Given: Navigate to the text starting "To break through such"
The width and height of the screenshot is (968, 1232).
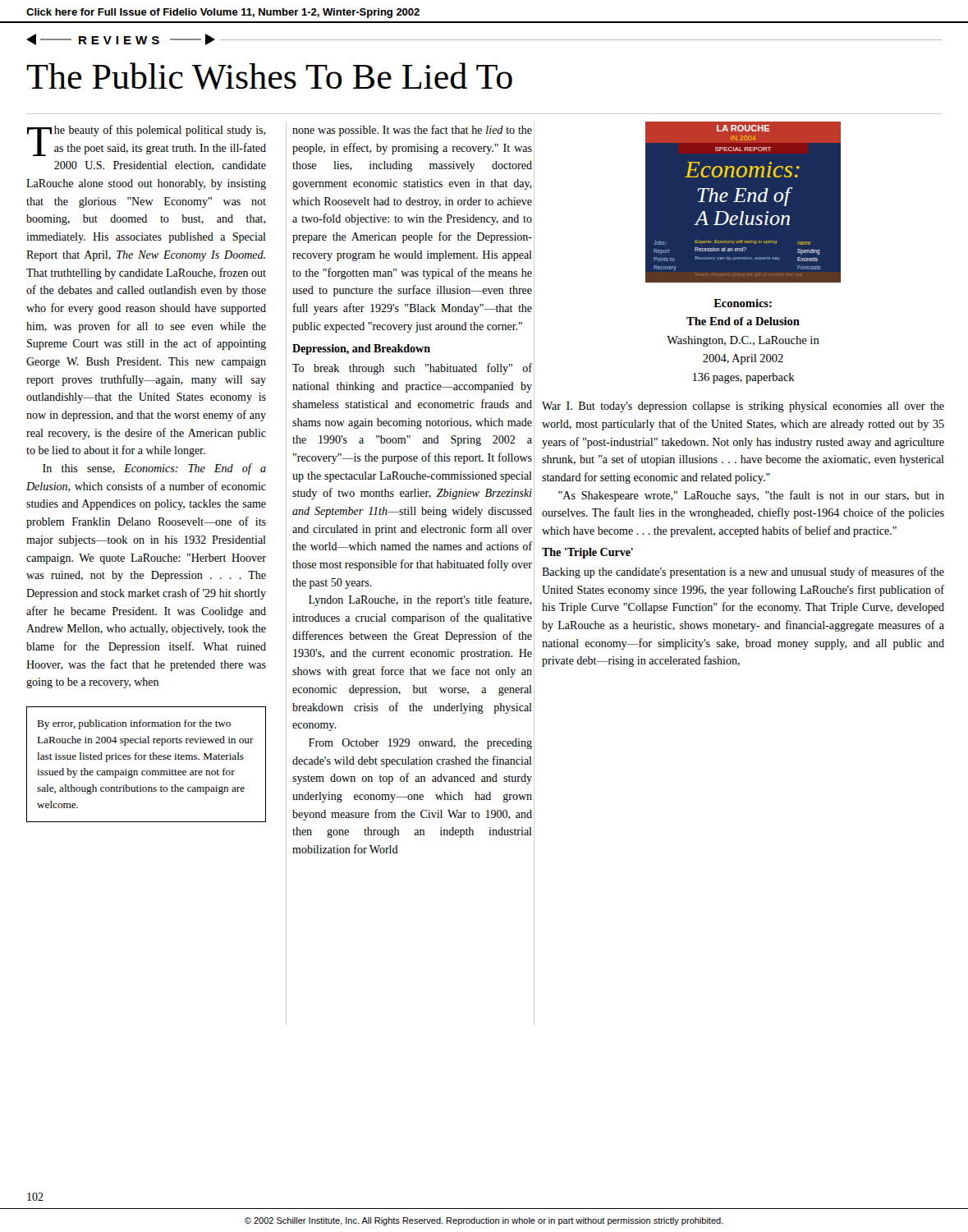Looking at the screenshot, I should pyautogui.click(x=412, y=609).
